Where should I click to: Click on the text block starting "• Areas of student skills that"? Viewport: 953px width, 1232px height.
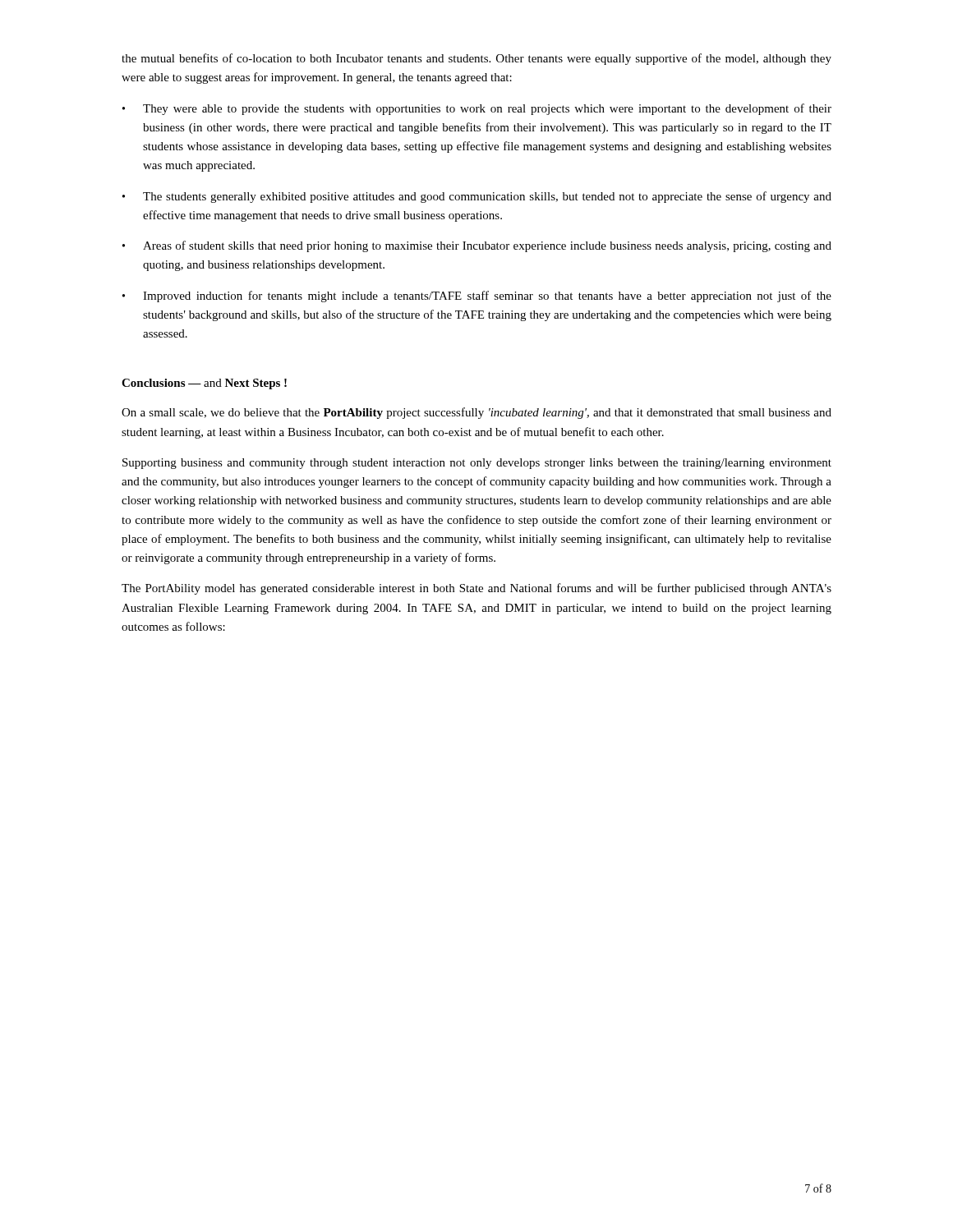tap(476, 256)
